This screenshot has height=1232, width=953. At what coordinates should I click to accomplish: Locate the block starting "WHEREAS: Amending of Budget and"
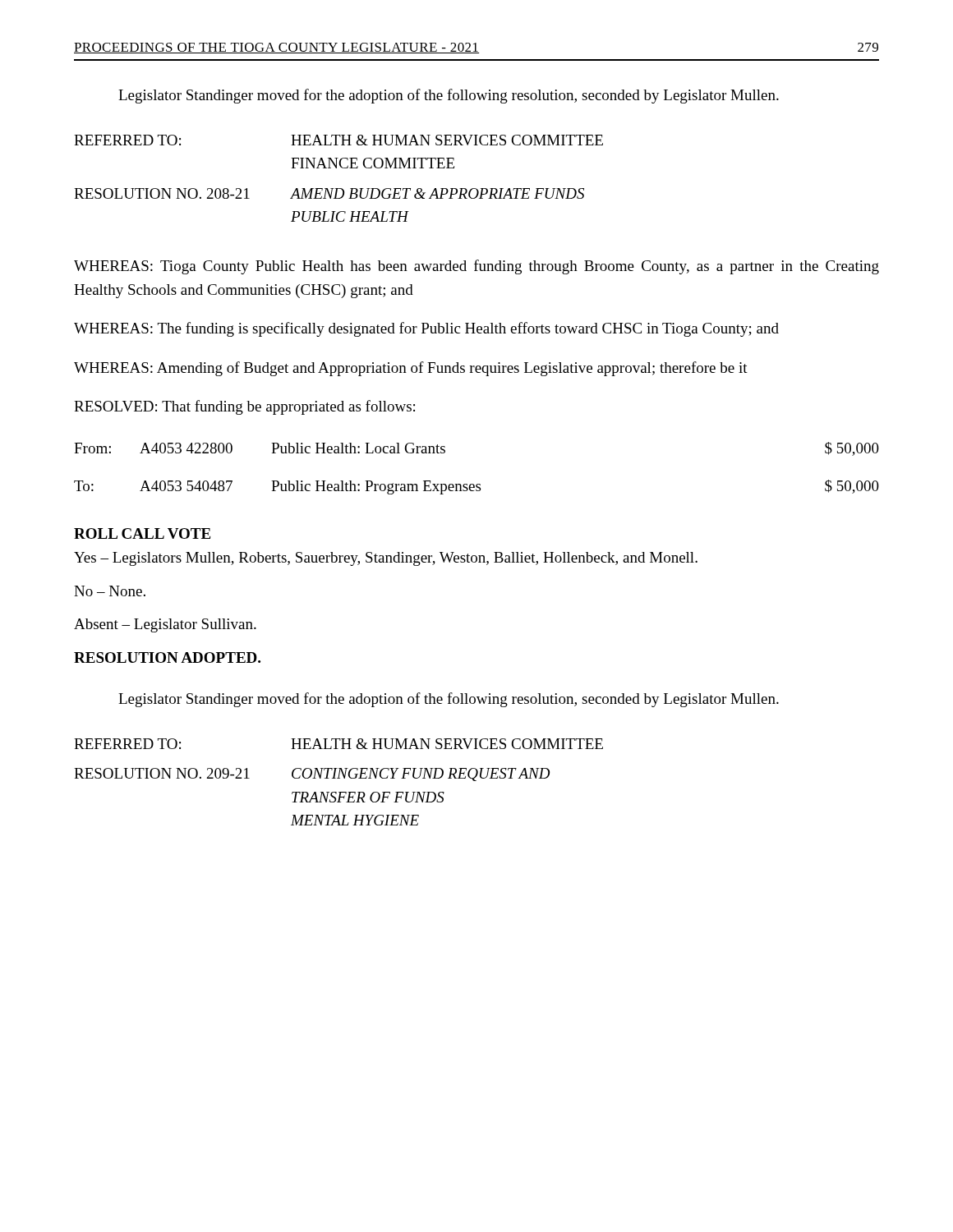411,367
